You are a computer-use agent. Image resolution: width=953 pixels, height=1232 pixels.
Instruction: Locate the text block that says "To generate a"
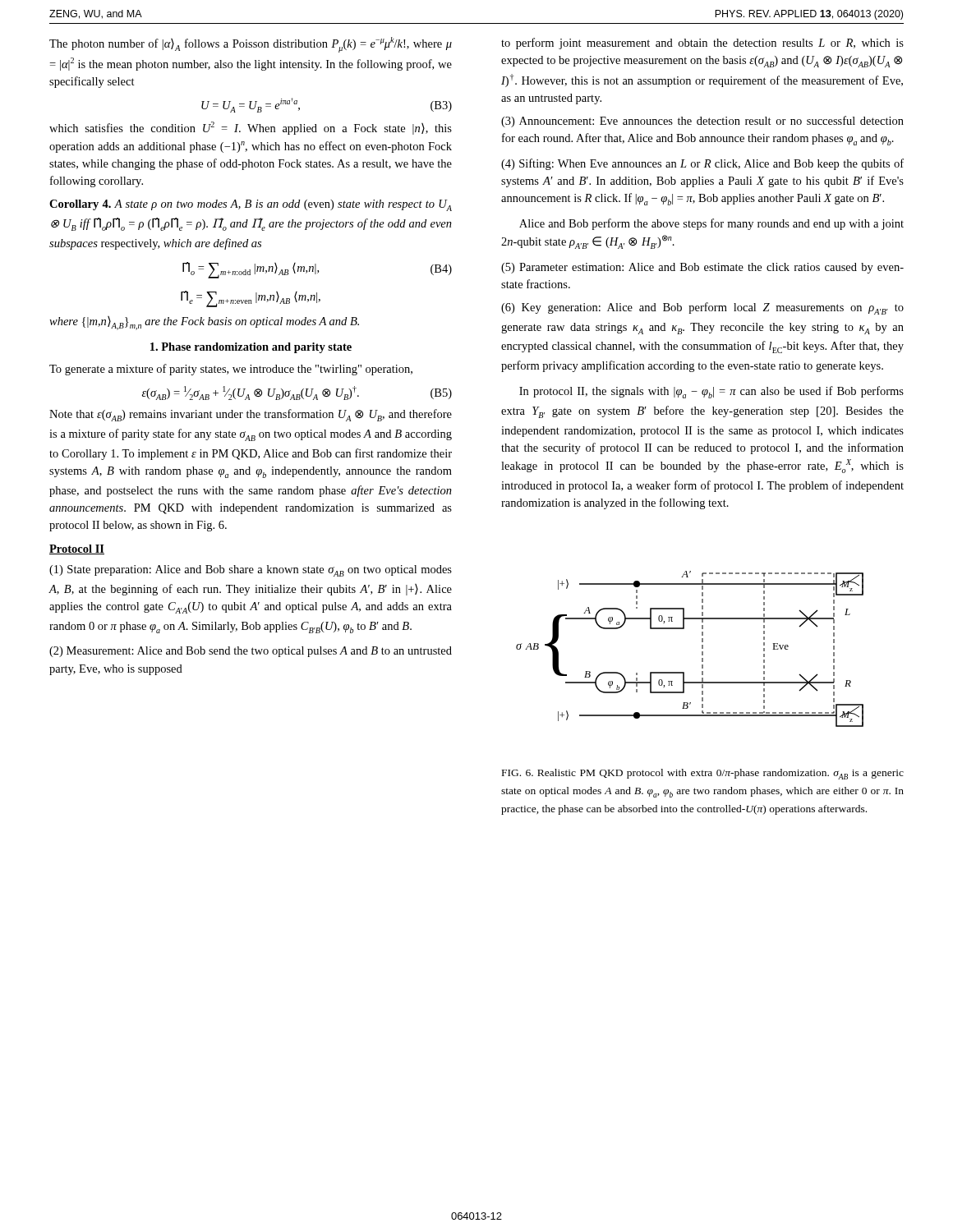click(x=251, y=370)
